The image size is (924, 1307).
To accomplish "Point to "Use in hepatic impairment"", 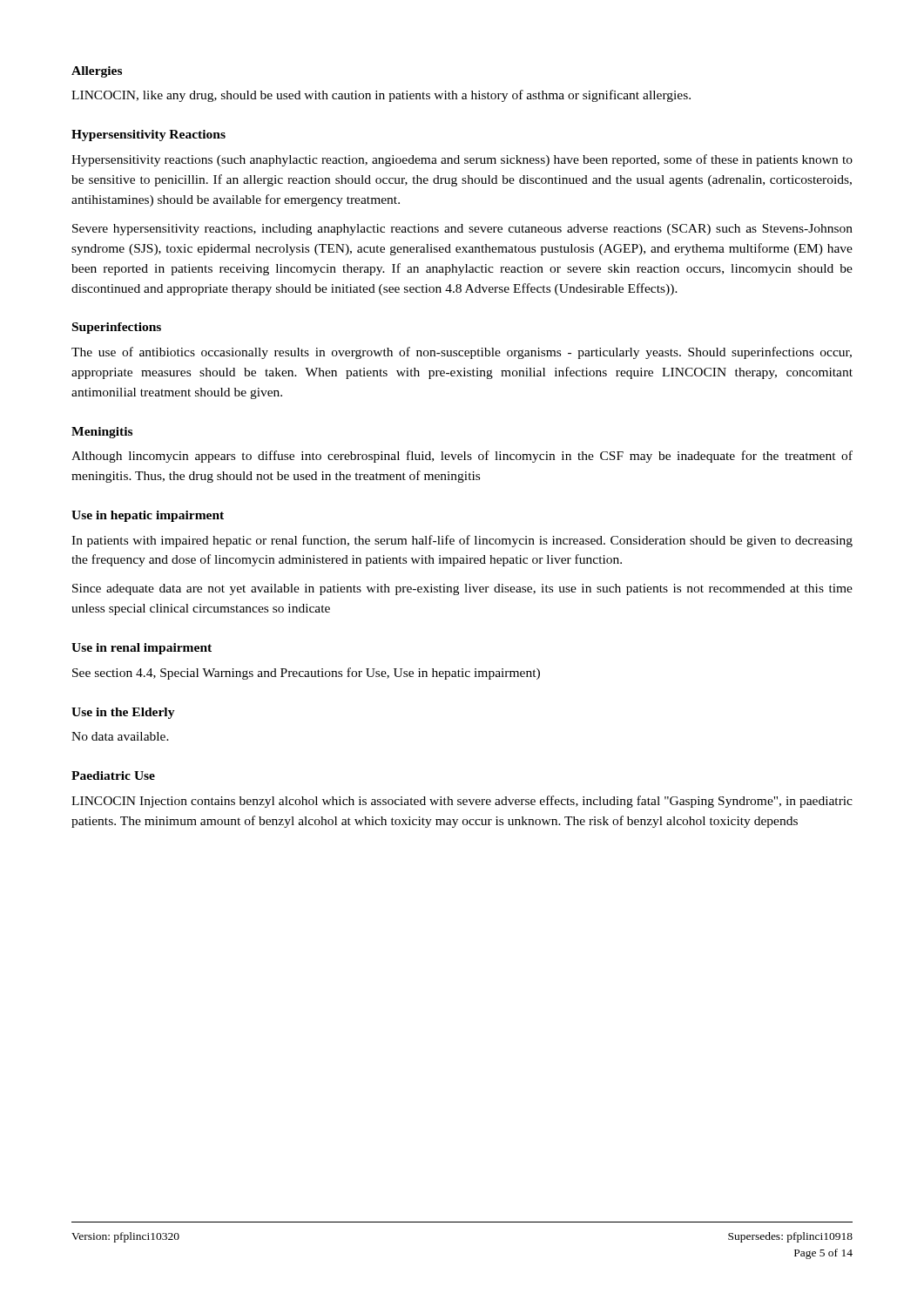I will coord(148,515).
